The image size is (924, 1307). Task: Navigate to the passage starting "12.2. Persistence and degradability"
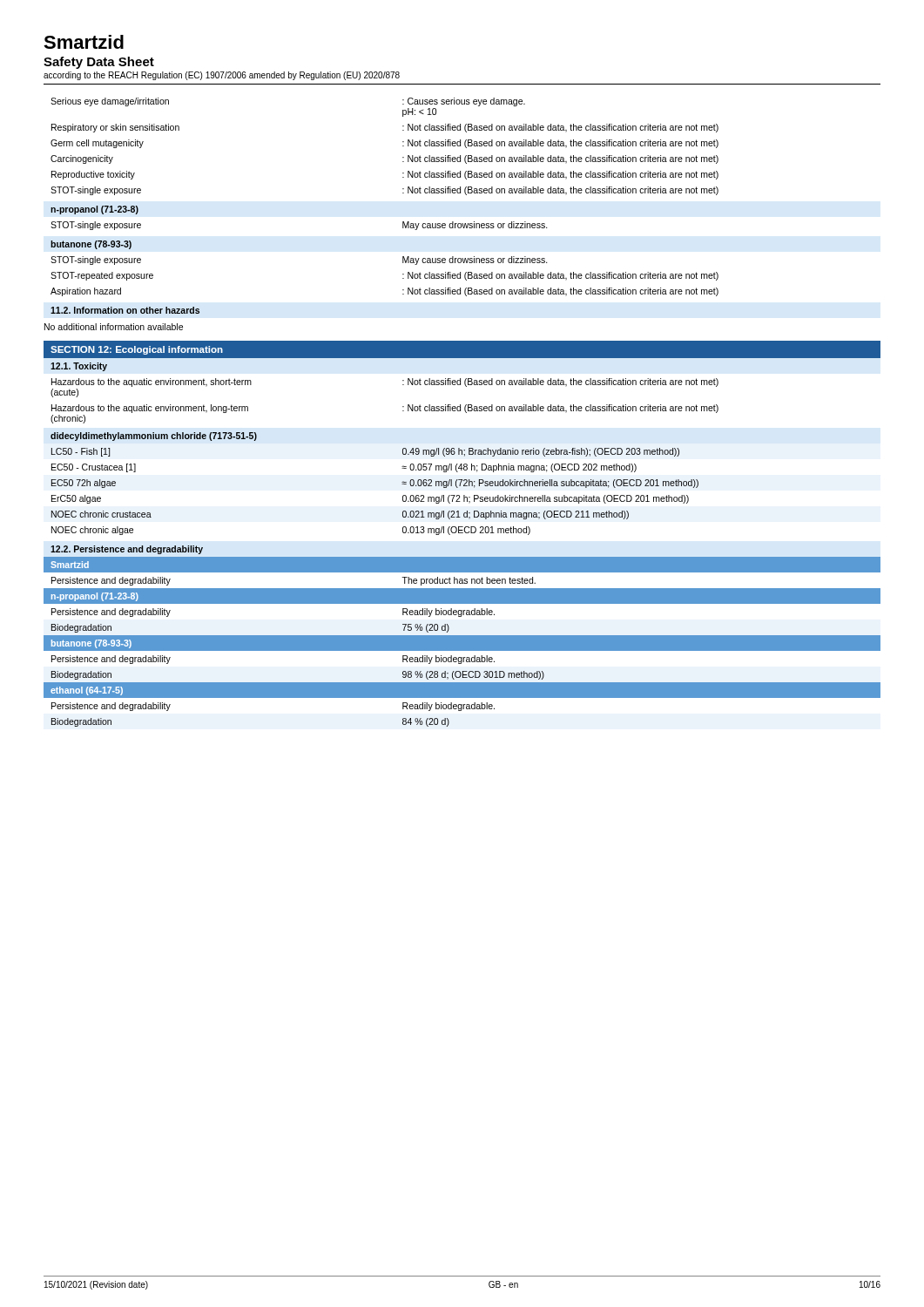pyautogui.click(x=127, y=549)
